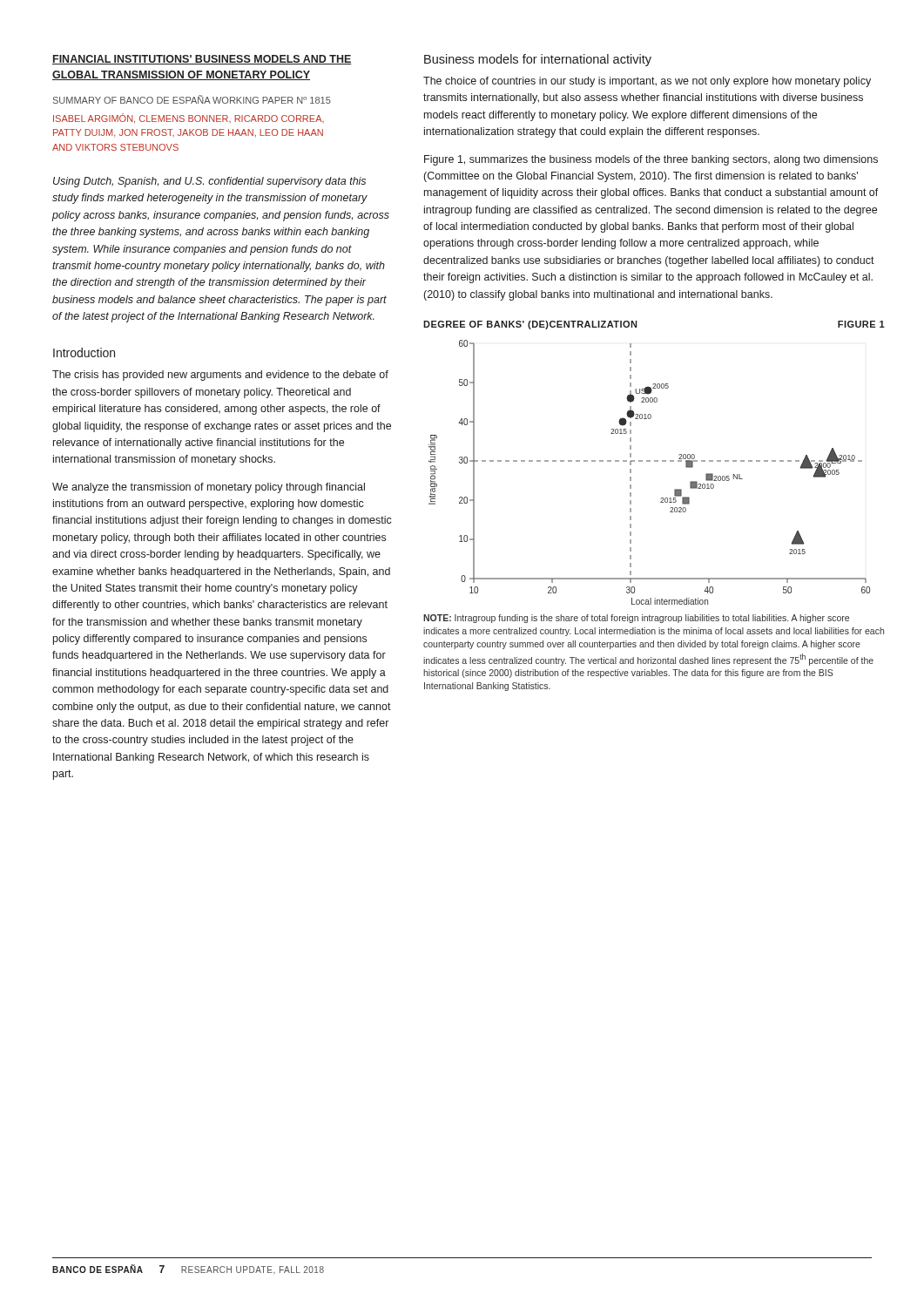
Task: Find the element starting "Business models for international"
Action: 537,59
